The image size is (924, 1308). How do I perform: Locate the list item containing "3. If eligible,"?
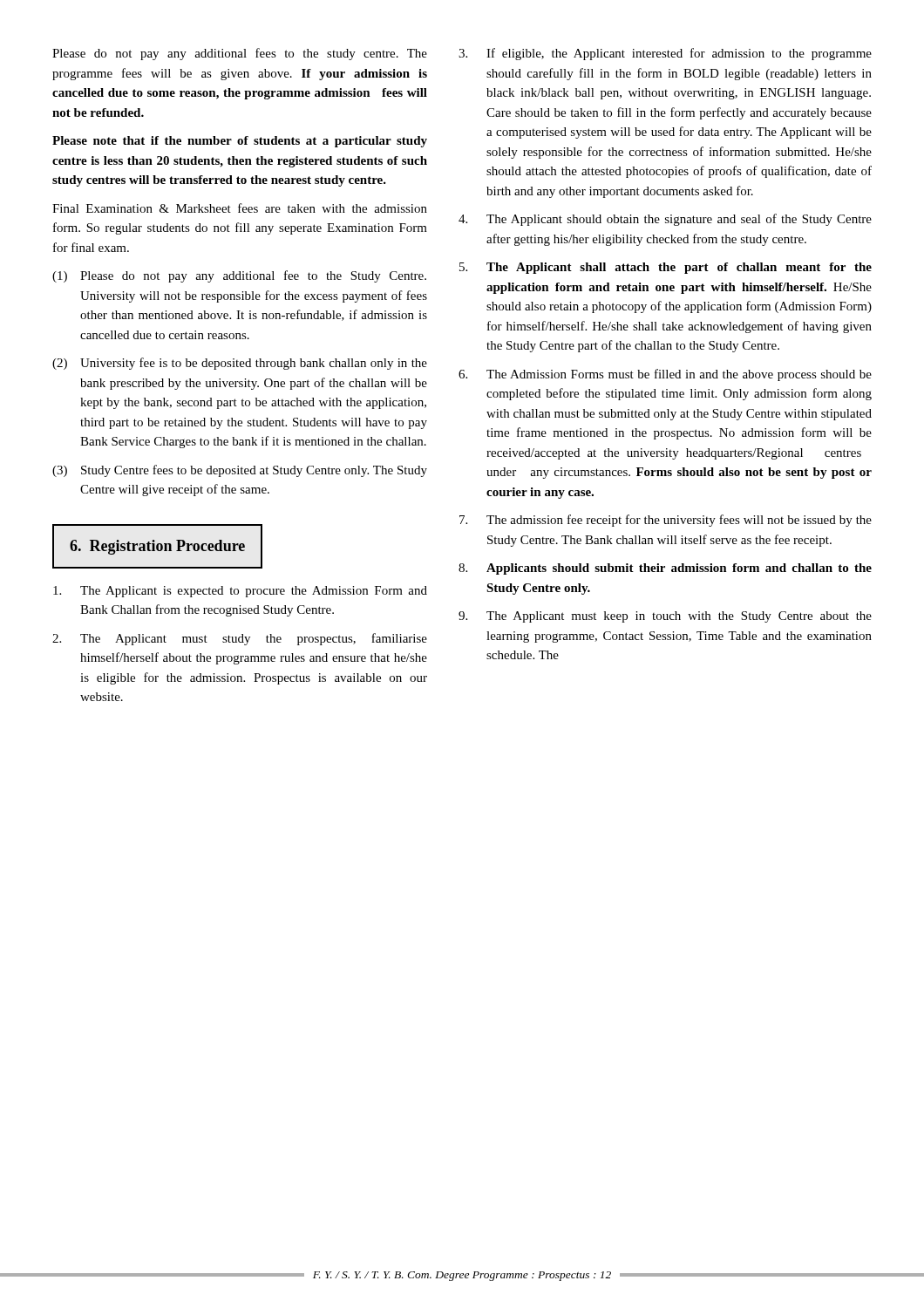(665, 122)
